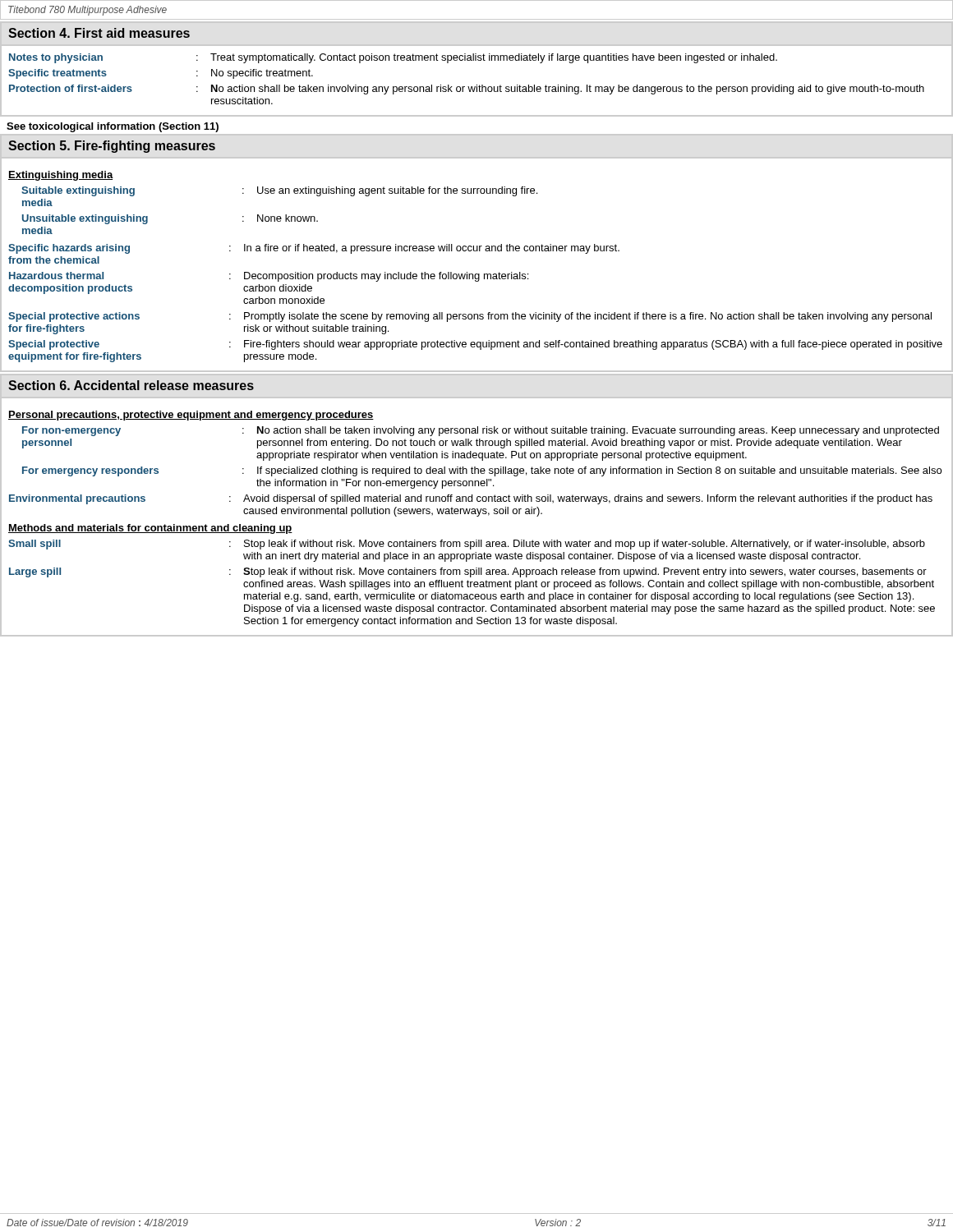
Task: Click on the text block starting "Protection of first-aiders"
Action: coord(70,88)
